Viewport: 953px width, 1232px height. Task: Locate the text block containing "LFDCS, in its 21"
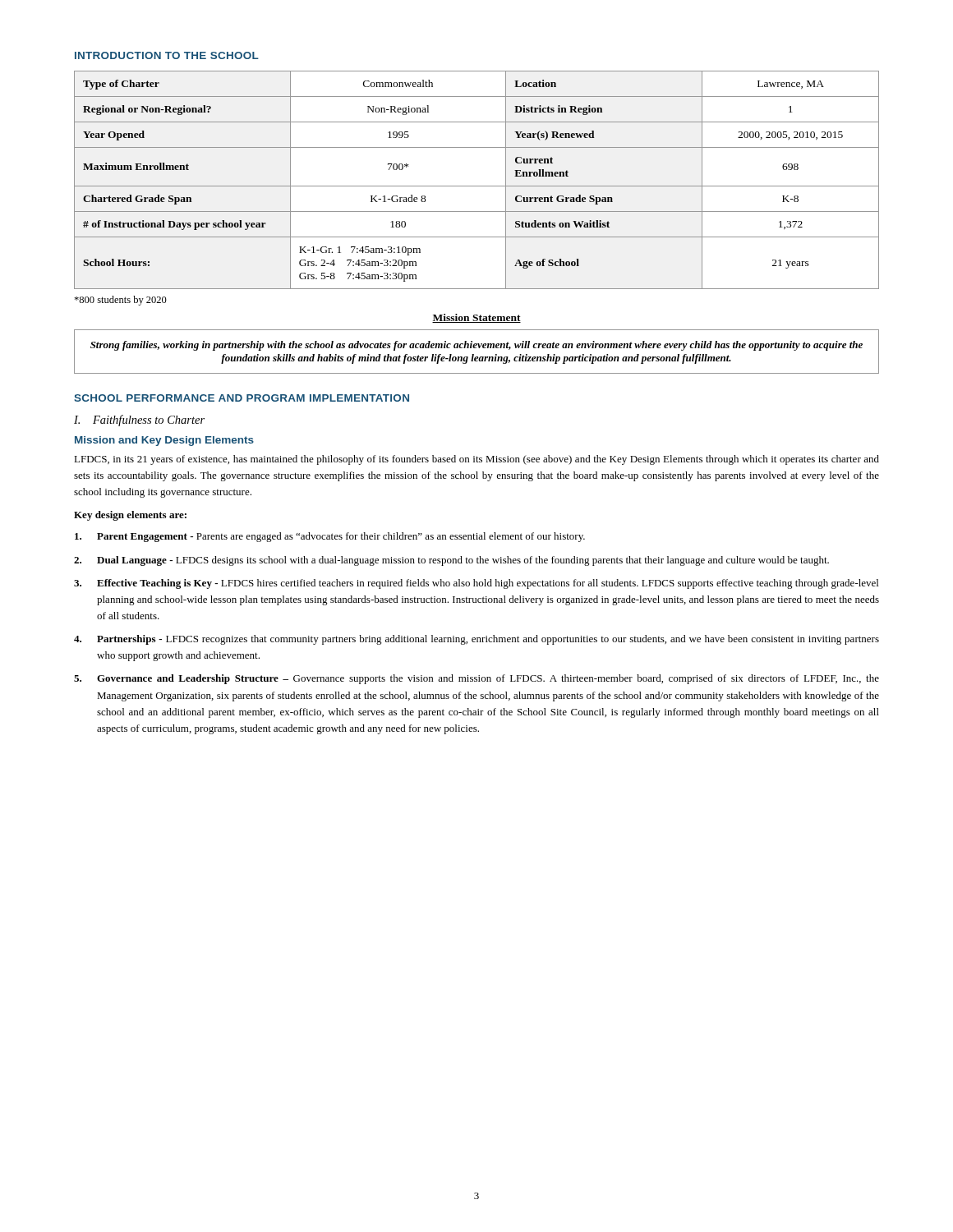coord(476,475)
